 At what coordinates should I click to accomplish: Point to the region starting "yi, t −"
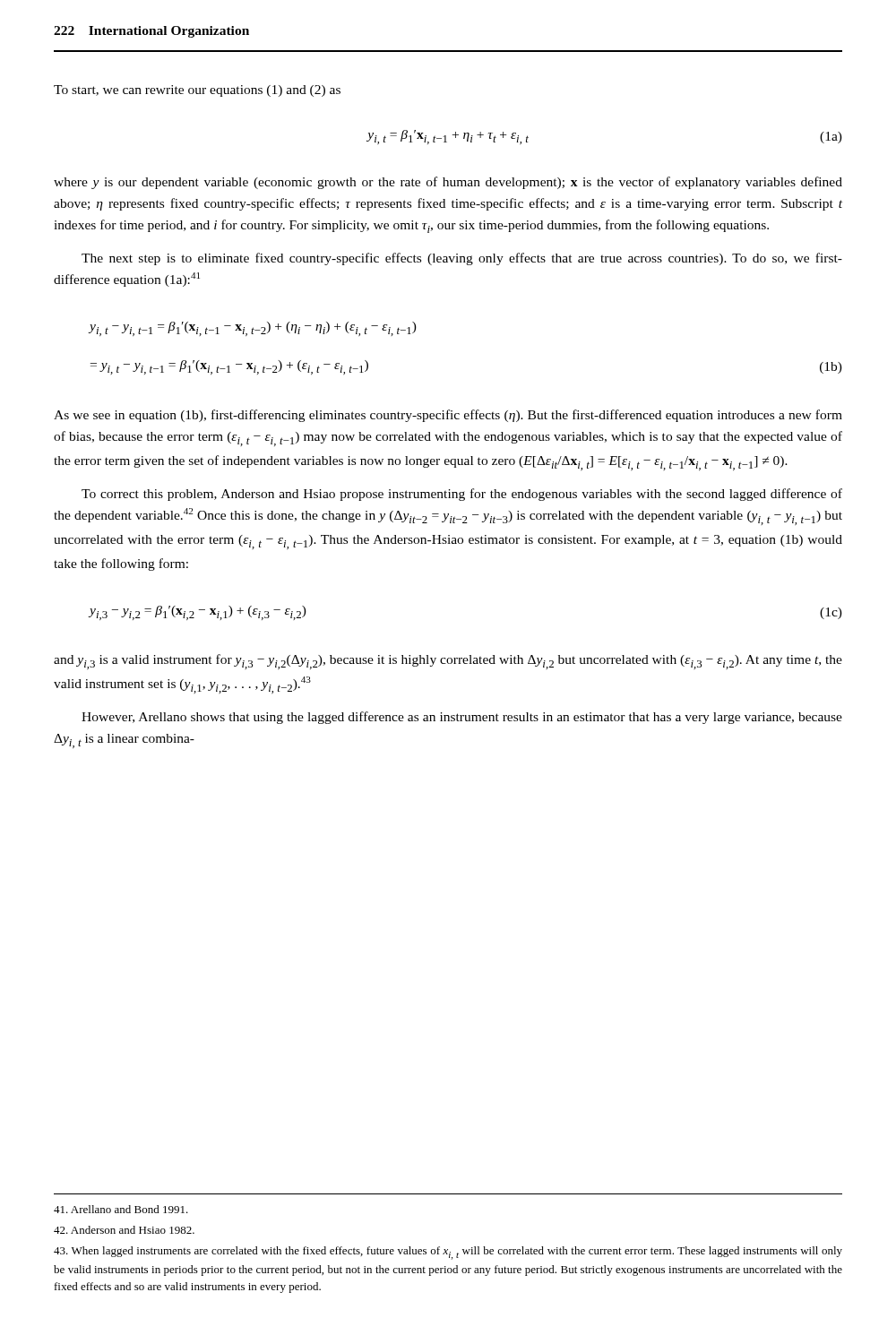(253, 328)
